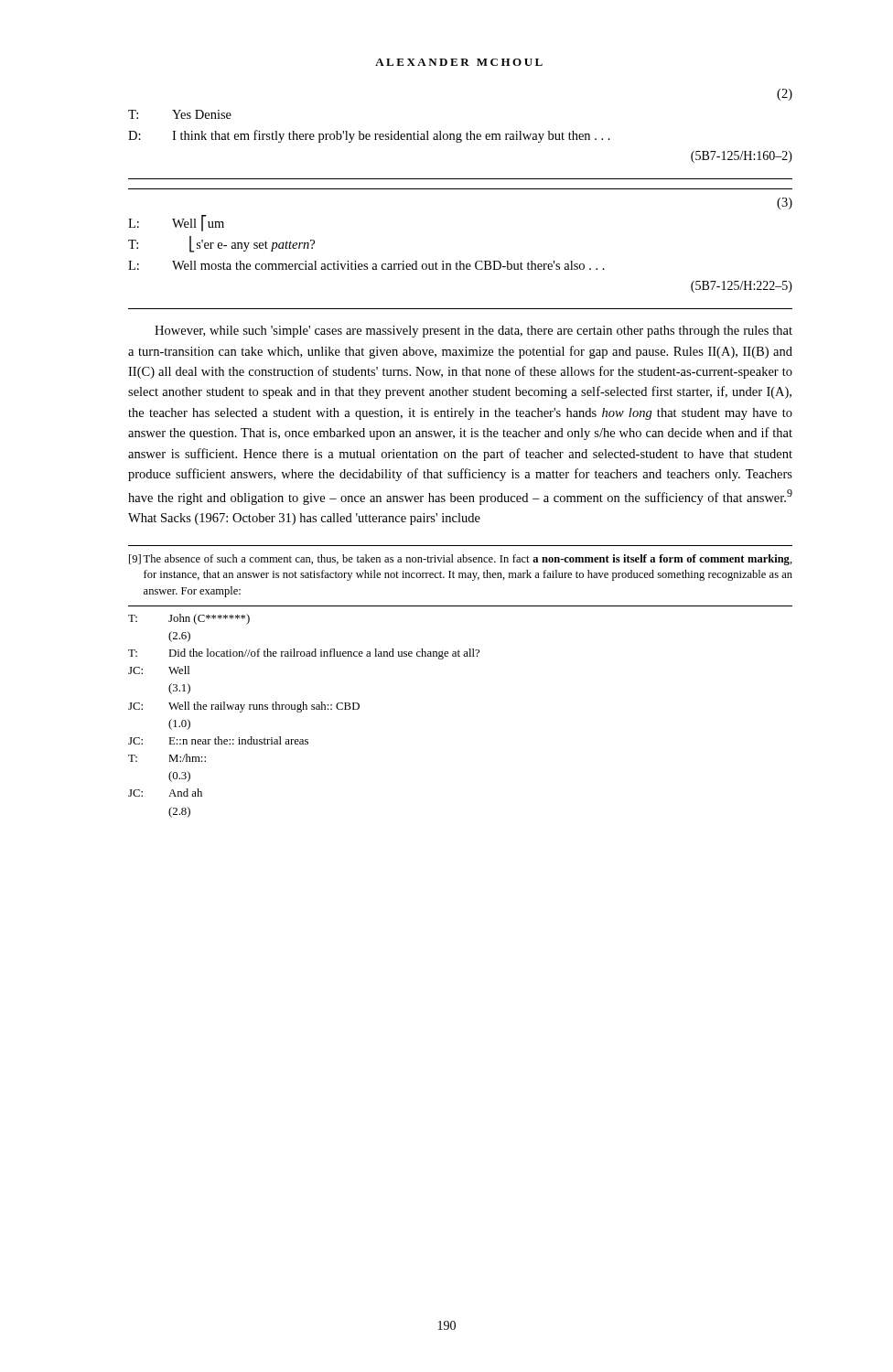The image size is (893, 1372).
Task: Find the region starting "(2) T: Yes Denise D: I think"
Action: coord(460,125)
